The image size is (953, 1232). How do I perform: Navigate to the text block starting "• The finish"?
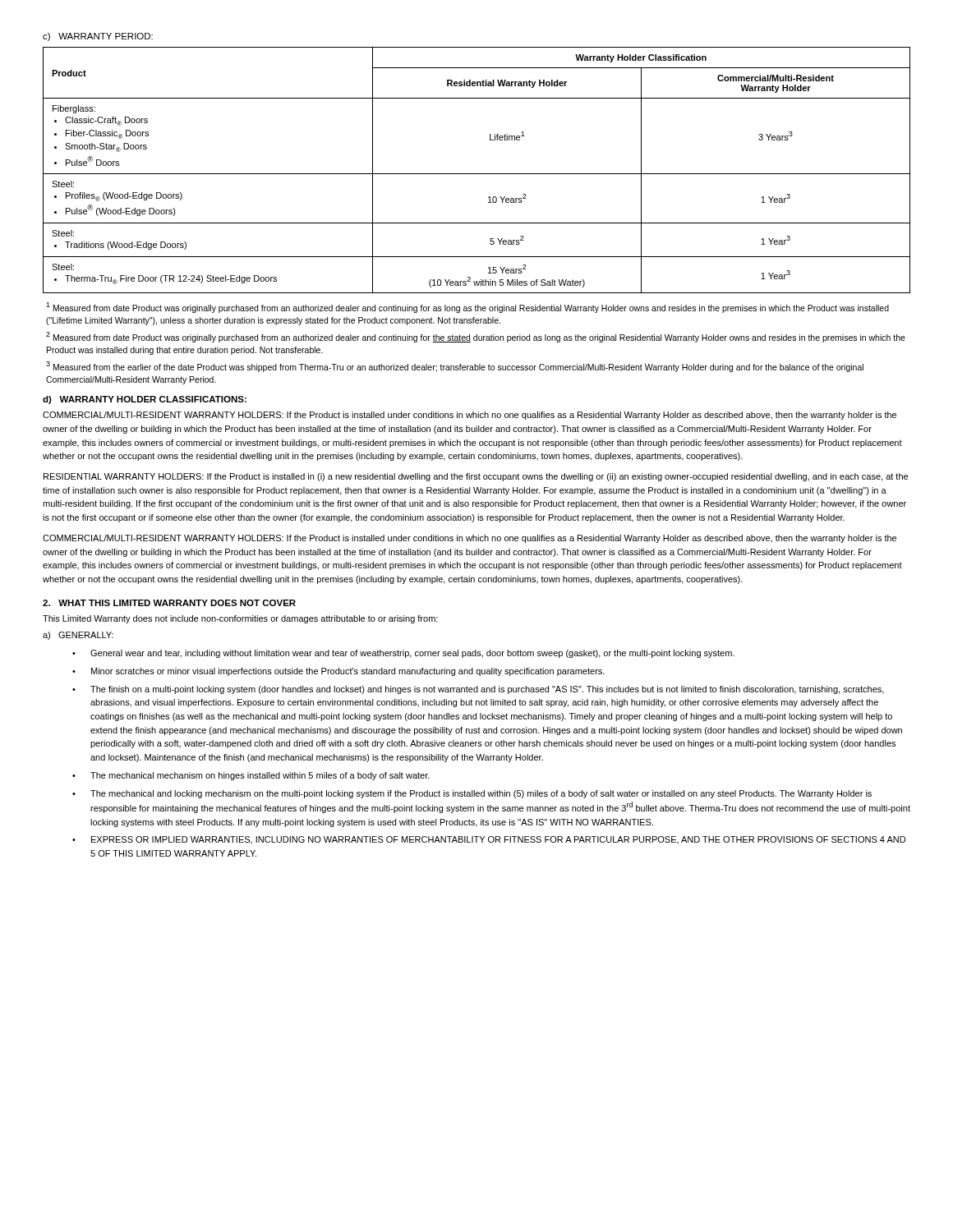tap(491, 723)
